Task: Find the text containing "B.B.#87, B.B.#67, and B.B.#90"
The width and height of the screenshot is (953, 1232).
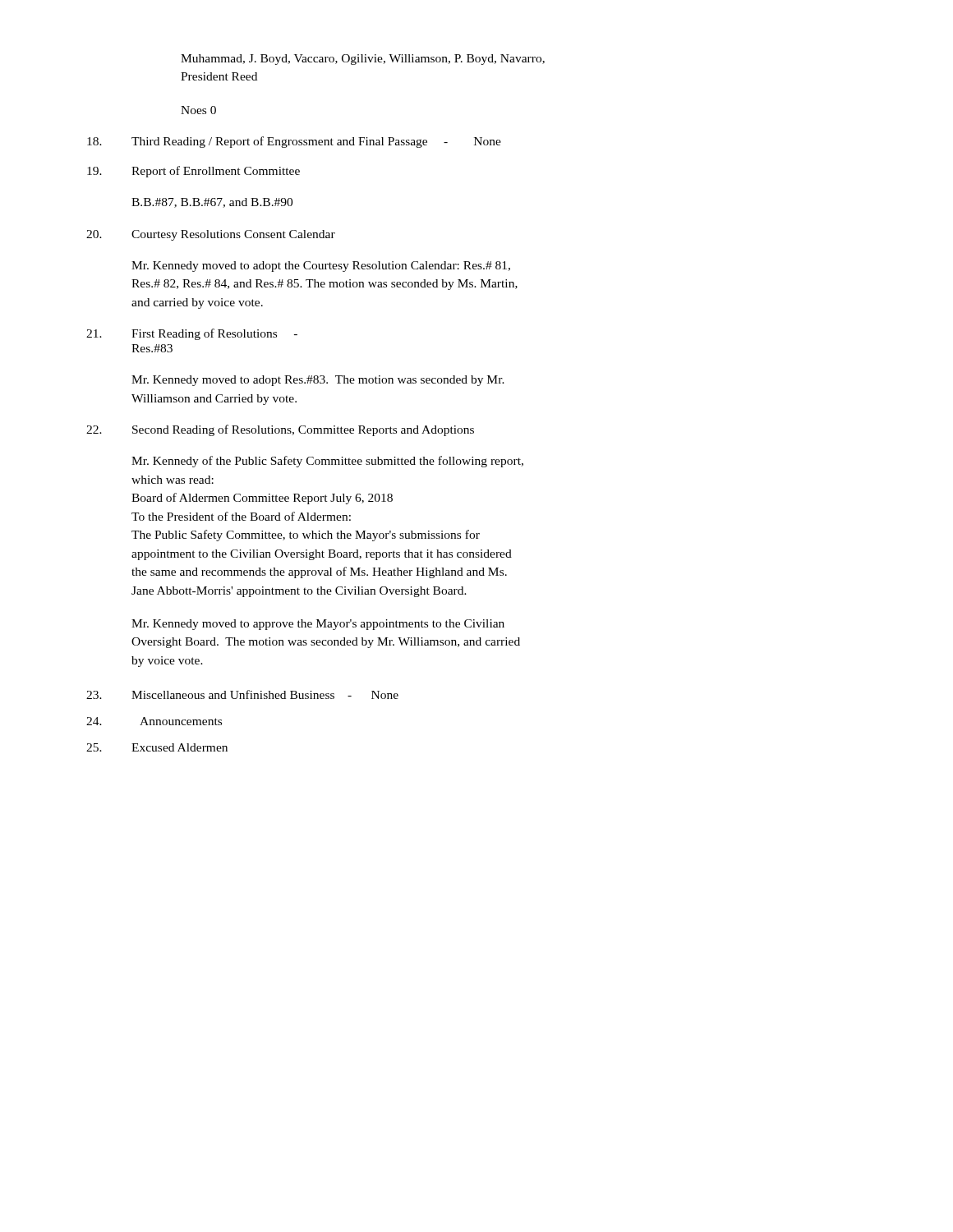Action: pos(212,203)
